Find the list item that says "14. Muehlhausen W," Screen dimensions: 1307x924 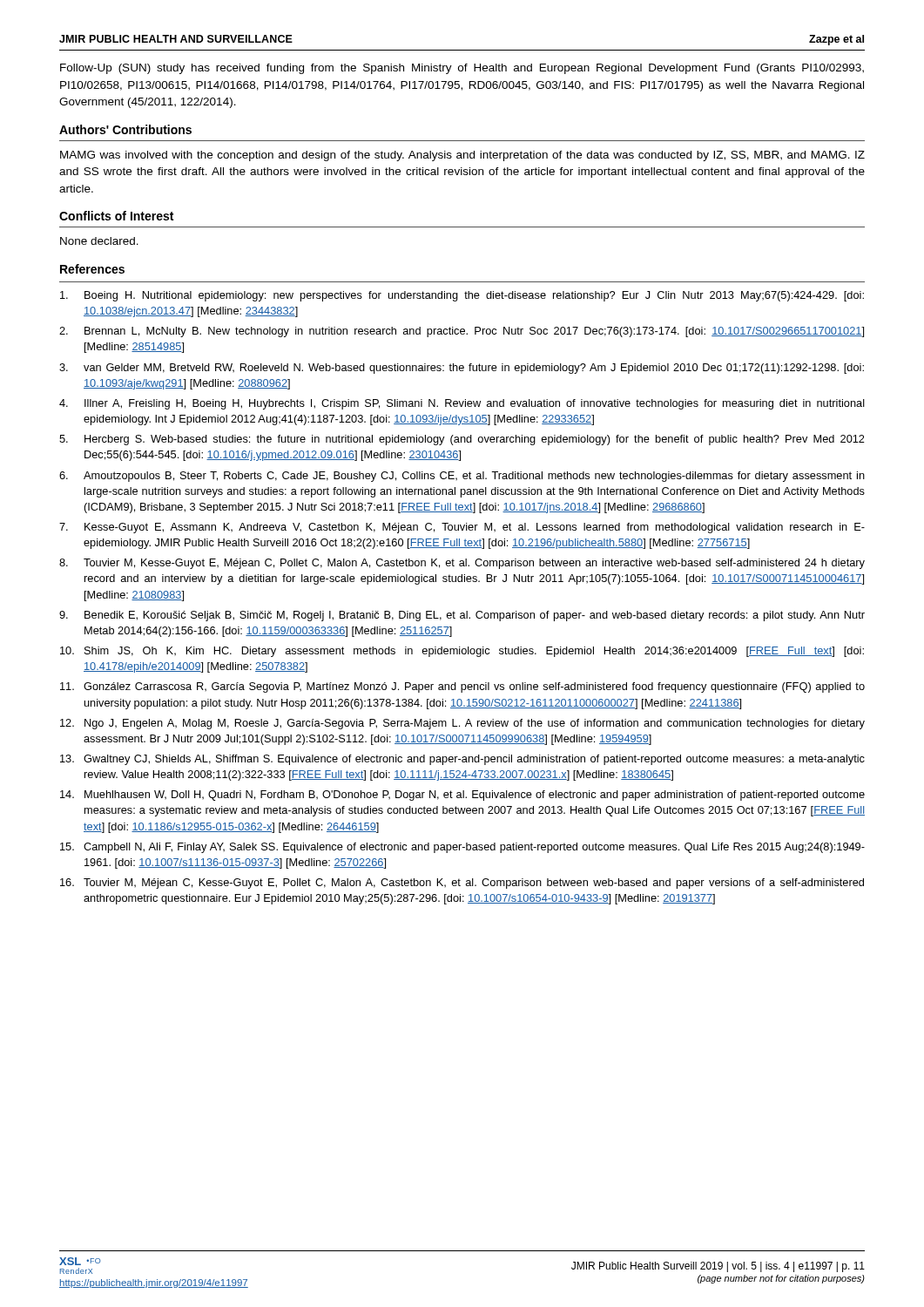click(x=462, y=811)
